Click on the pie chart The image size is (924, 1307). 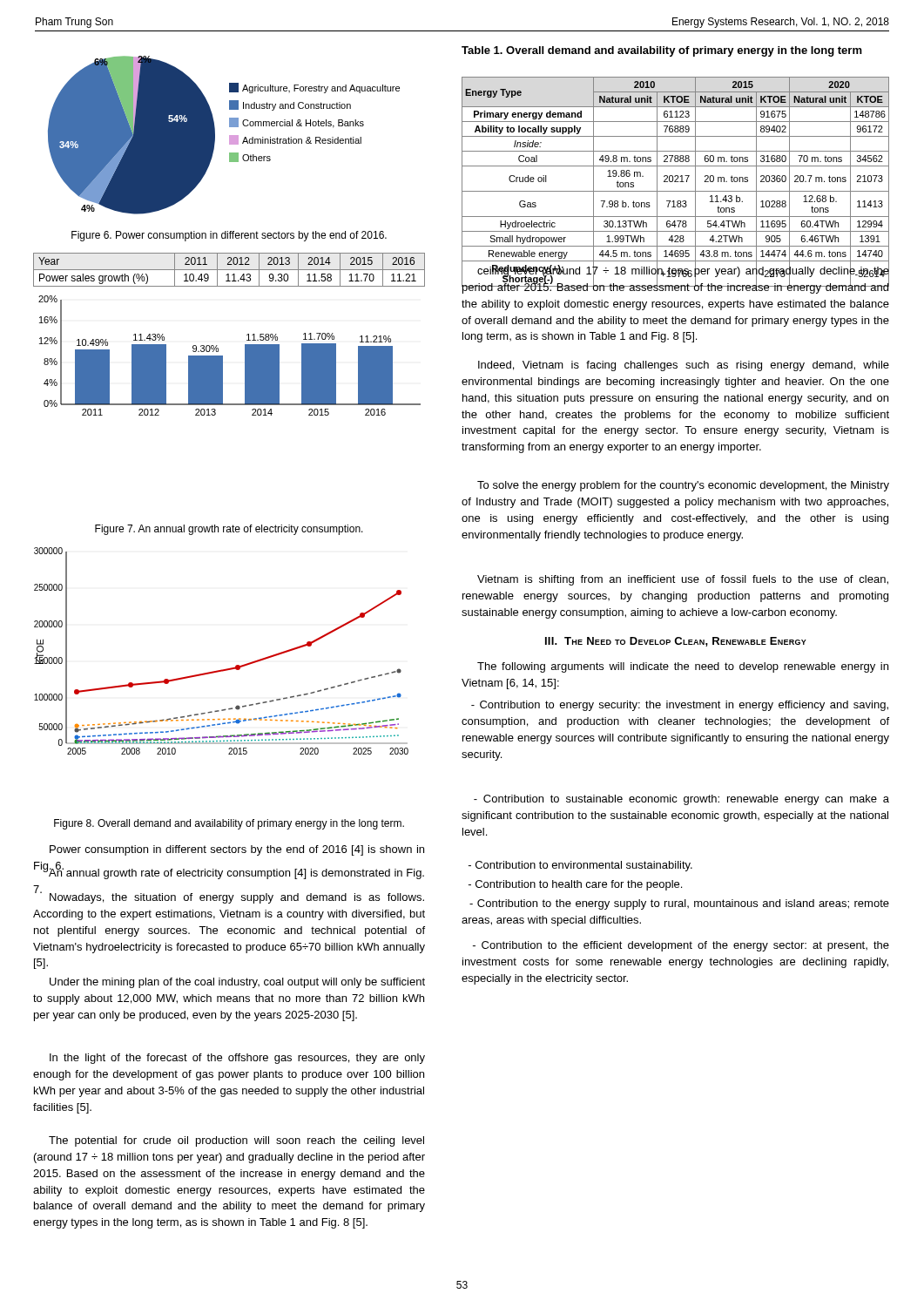click(x=229, y=136)
